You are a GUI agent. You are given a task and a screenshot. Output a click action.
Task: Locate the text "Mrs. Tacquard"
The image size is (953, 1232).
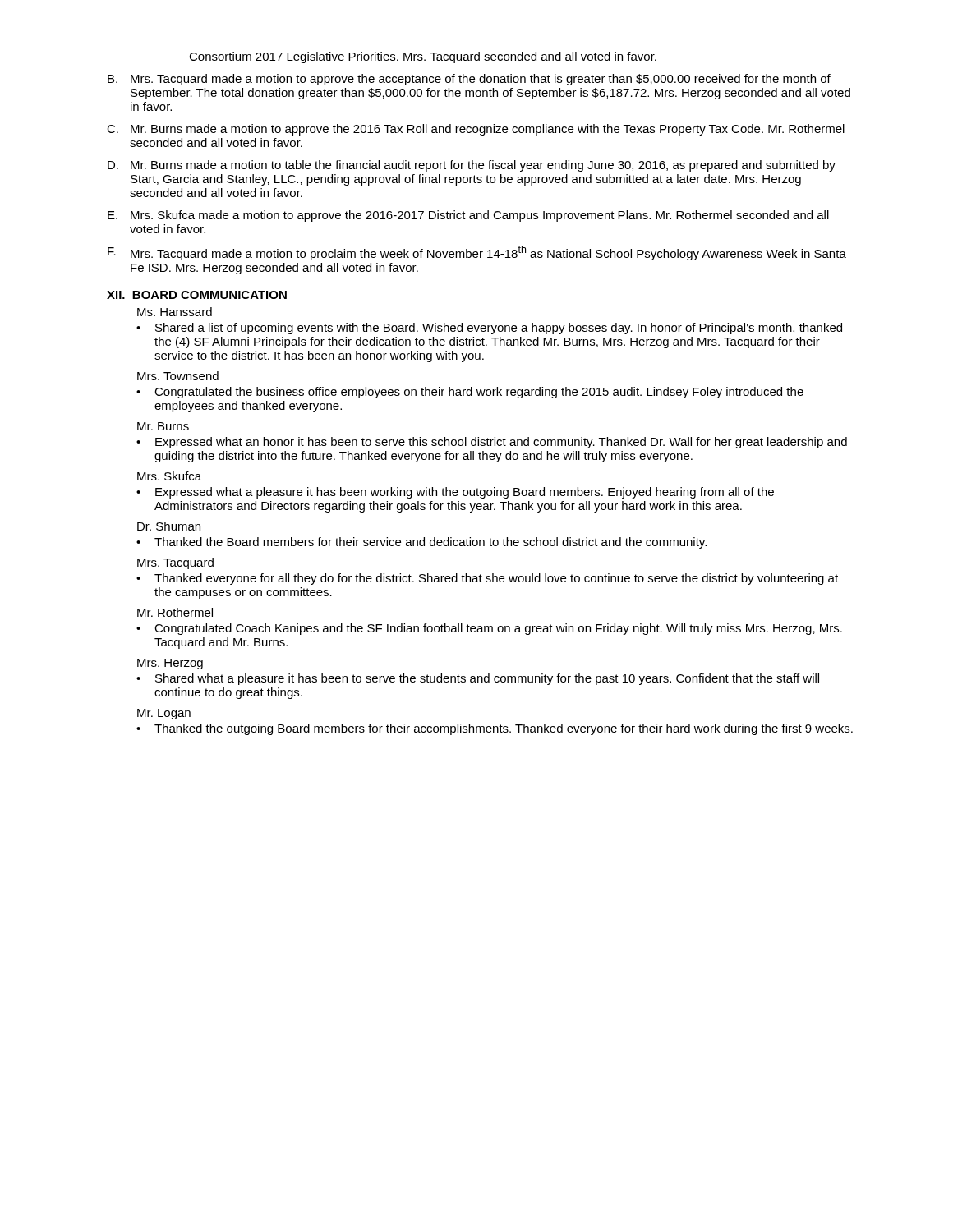click(175, 562)
